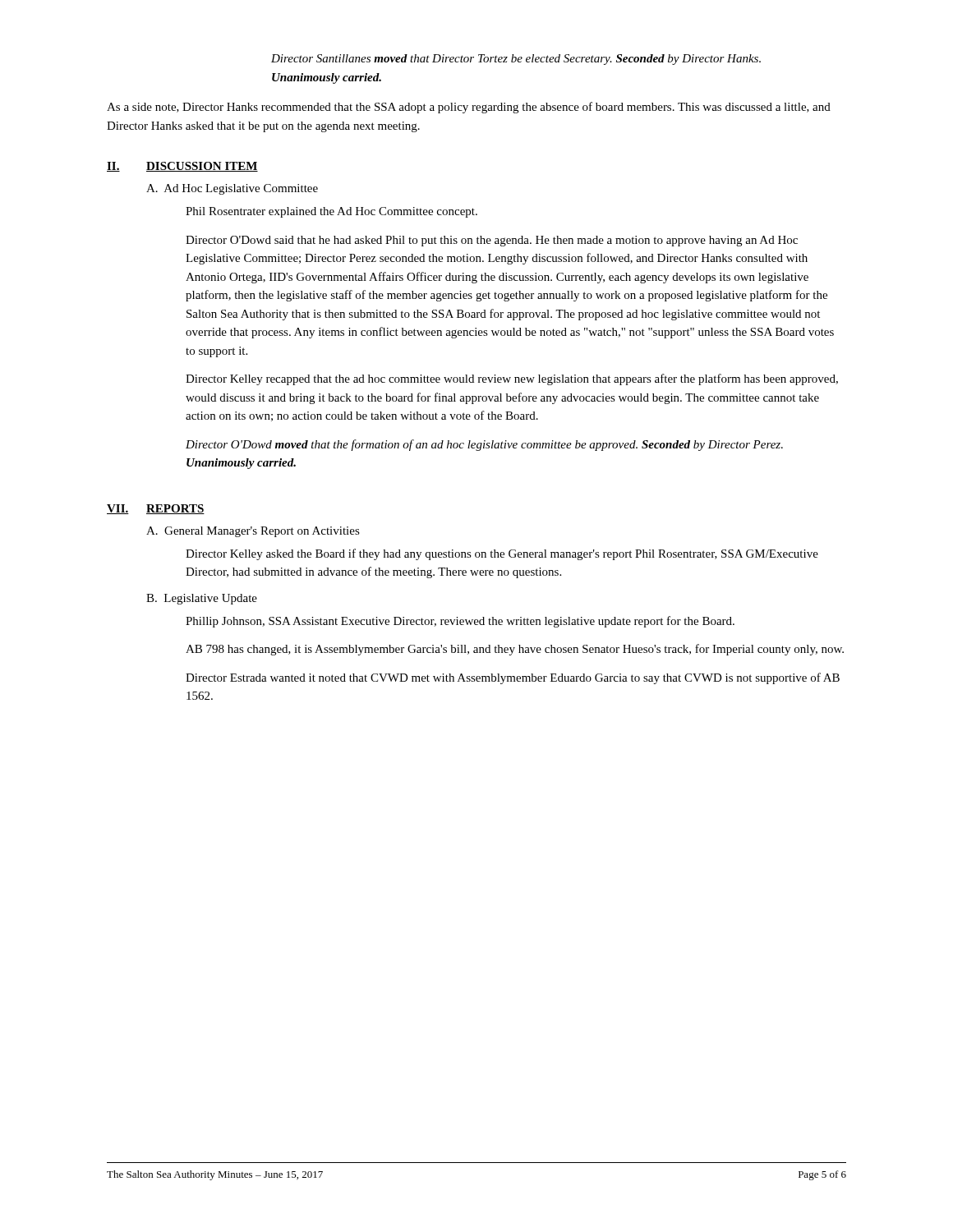Screen dimensions: 1232x953
Task: Click on the region starting "Director Estrada wanted it noted"
Action: 513,686
